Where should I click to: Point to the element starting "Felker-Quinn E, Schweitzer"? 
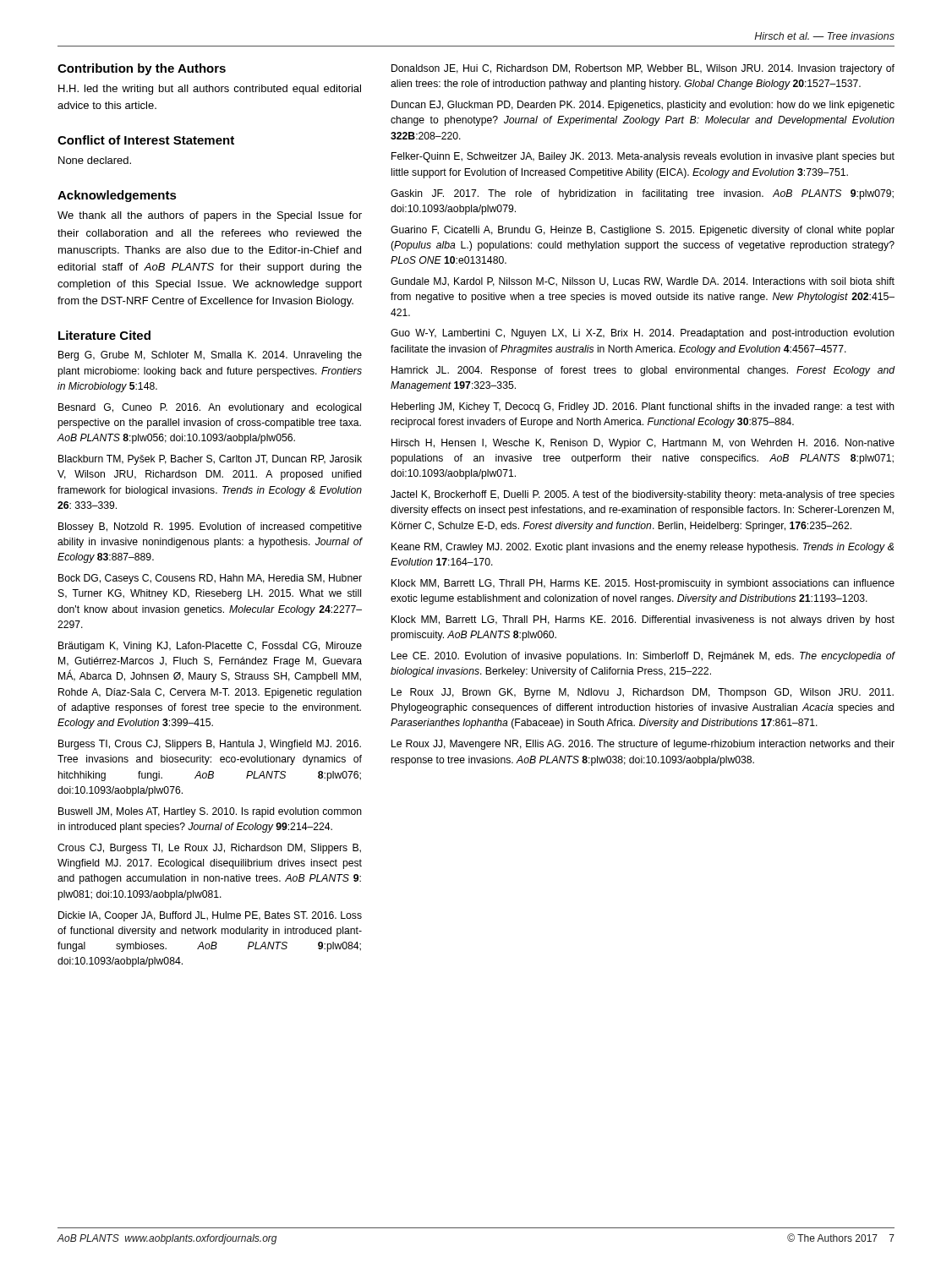click(643, 165)
